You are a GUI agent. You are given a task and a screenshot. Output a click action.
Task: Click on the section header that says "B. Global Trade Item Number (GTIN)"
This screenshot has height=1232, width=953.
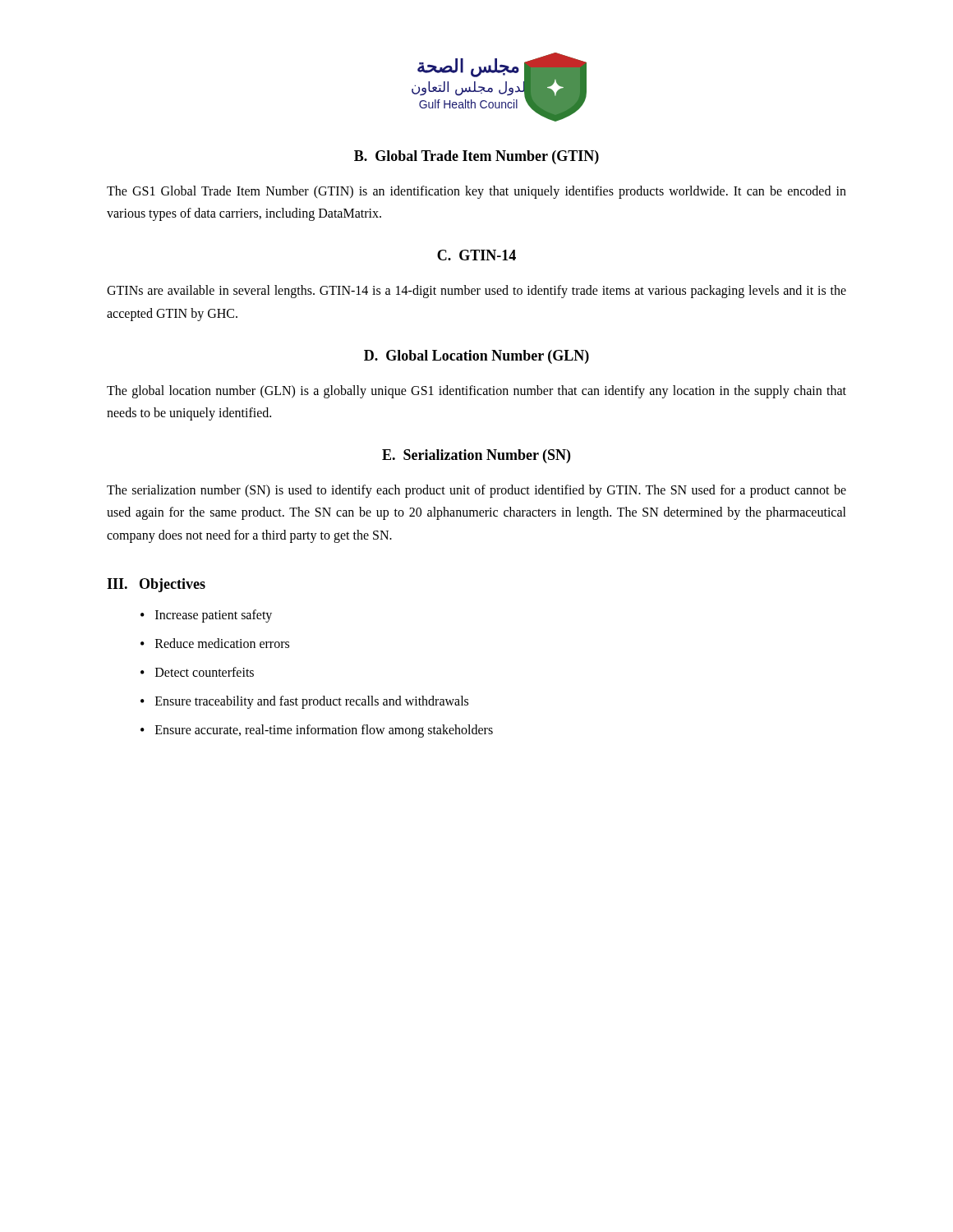tap(476, 156)
